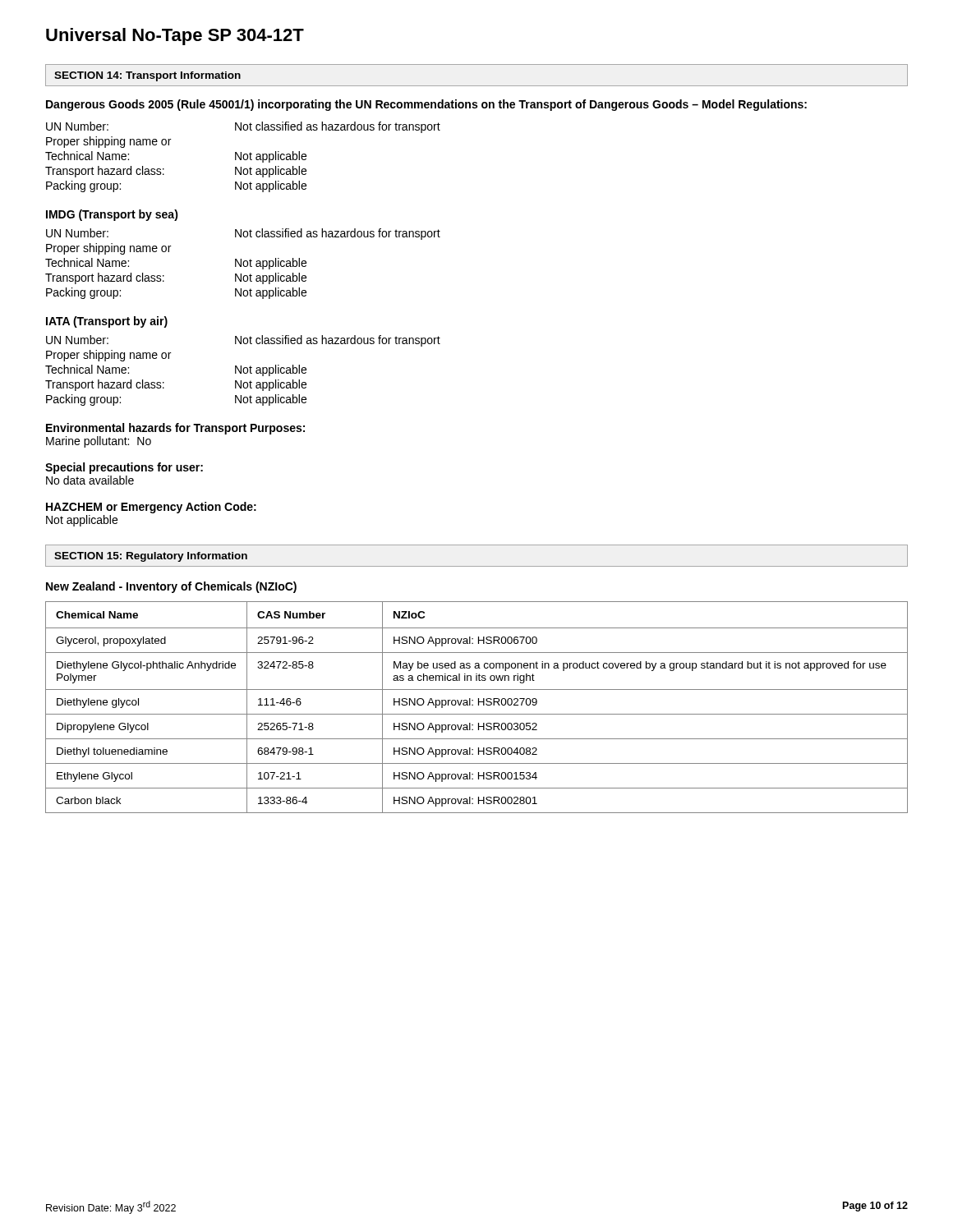Click on the section header with the text "IMDG (Transport by sea)"
The width and height of the screenshot is (953, 1232).
(112, 214)
